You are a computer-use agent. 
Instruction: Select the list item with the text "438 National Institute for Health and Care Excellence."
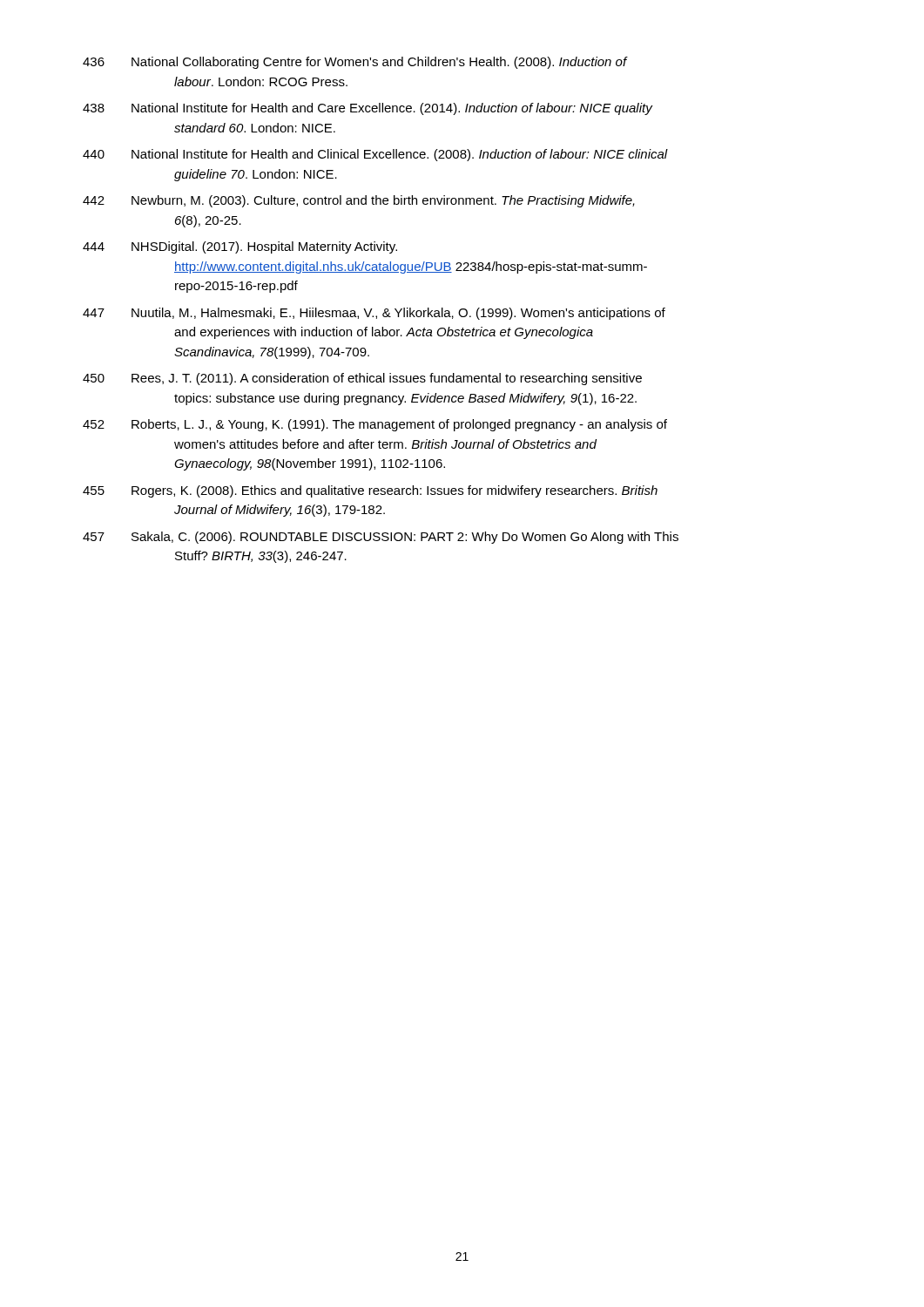coord(469,108)
